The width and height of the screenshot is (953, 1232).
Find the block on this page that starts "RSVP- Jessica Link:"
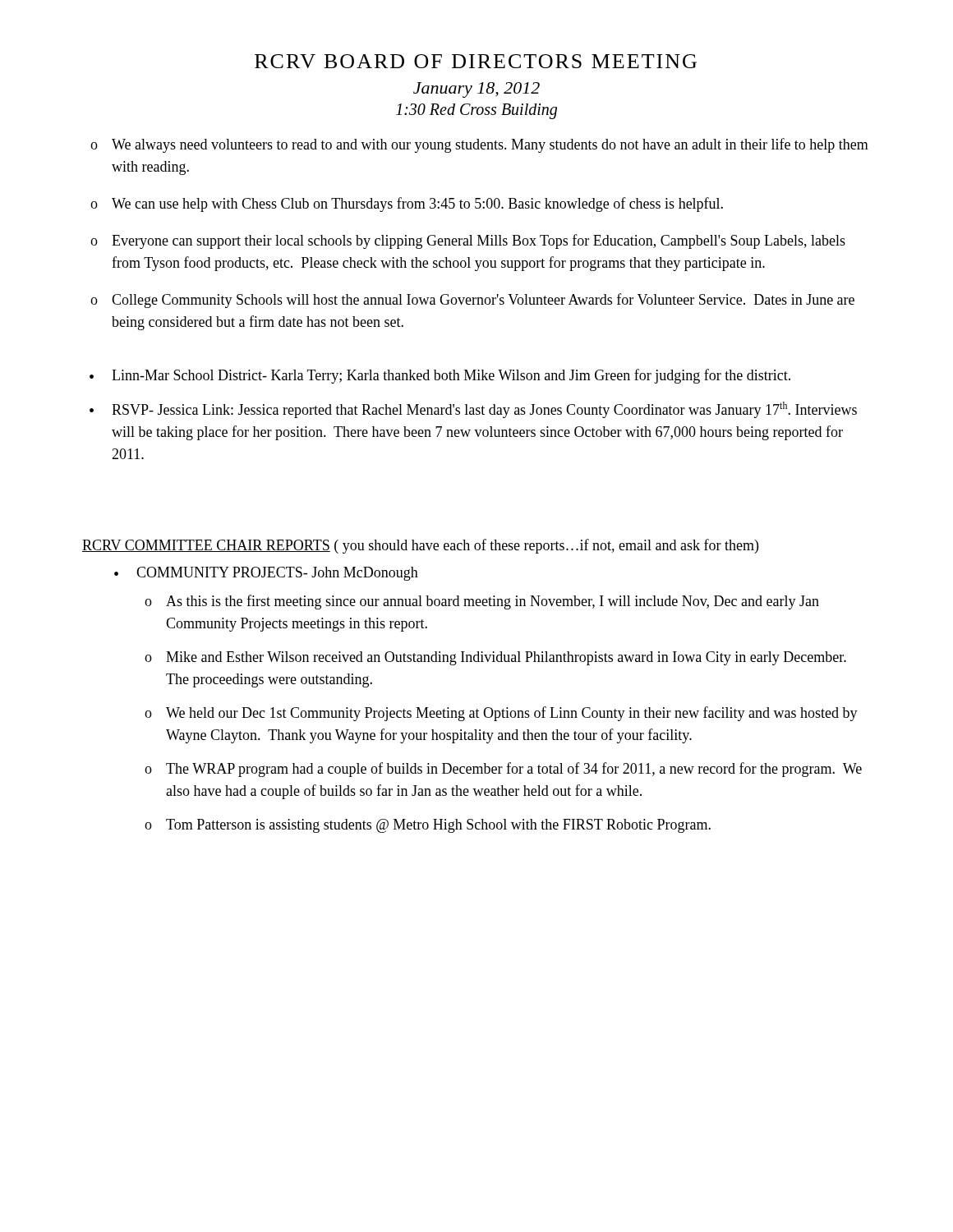pos(484,431)
